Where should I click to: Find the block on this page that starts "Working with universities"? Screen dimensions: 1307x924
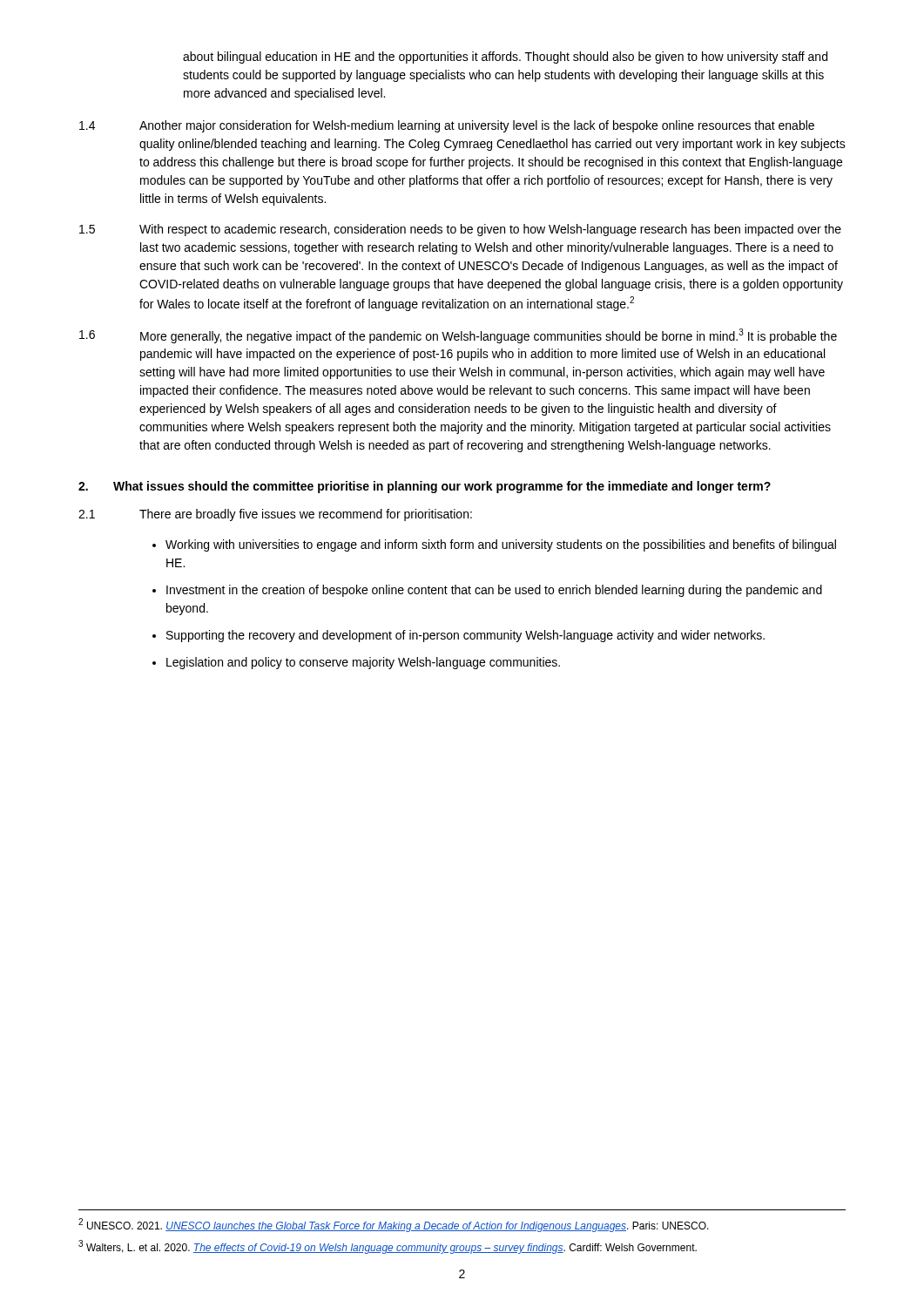point(501,554)
